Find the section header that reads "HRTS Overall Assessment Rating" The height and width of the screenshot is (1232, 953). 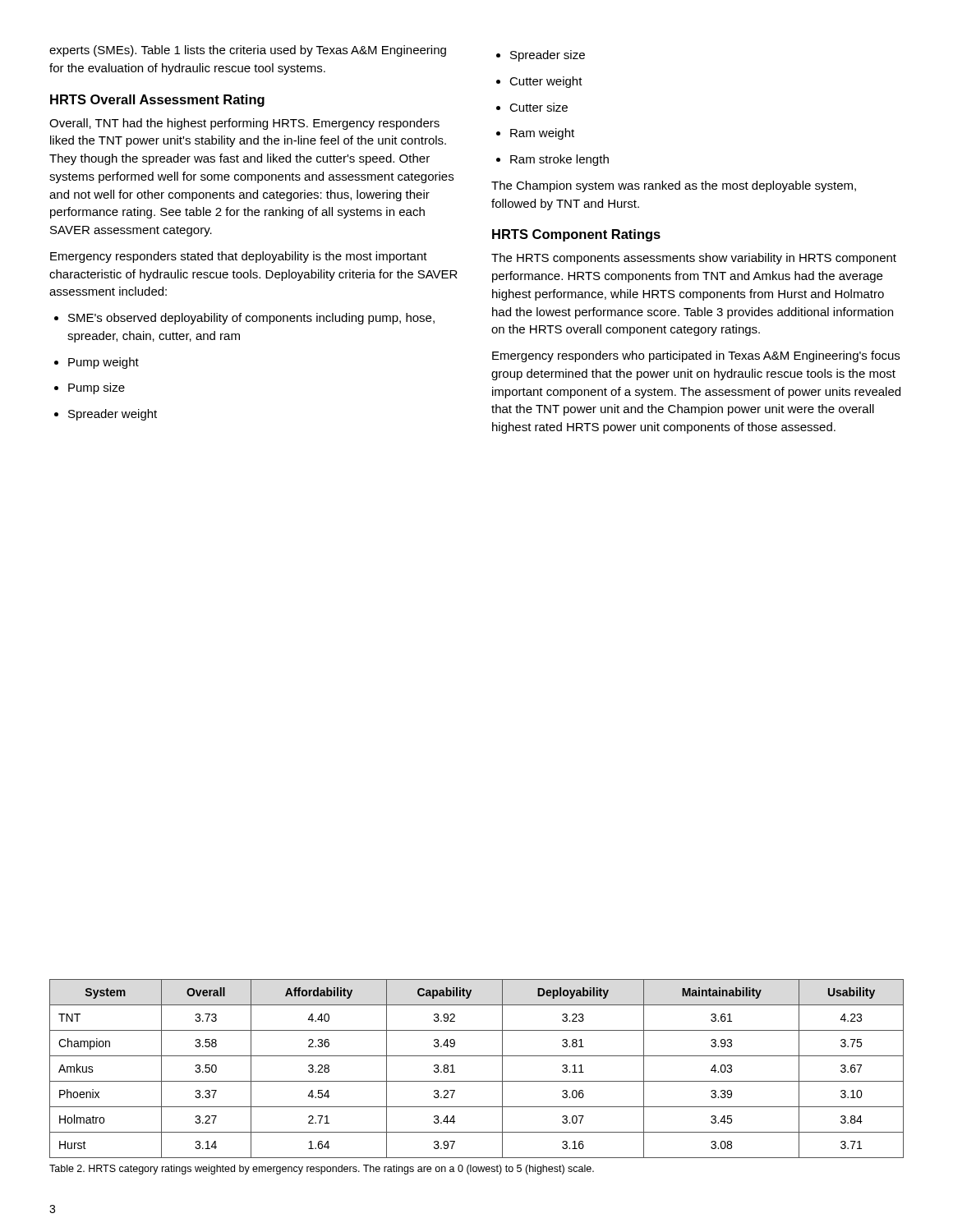click(157, 99)
